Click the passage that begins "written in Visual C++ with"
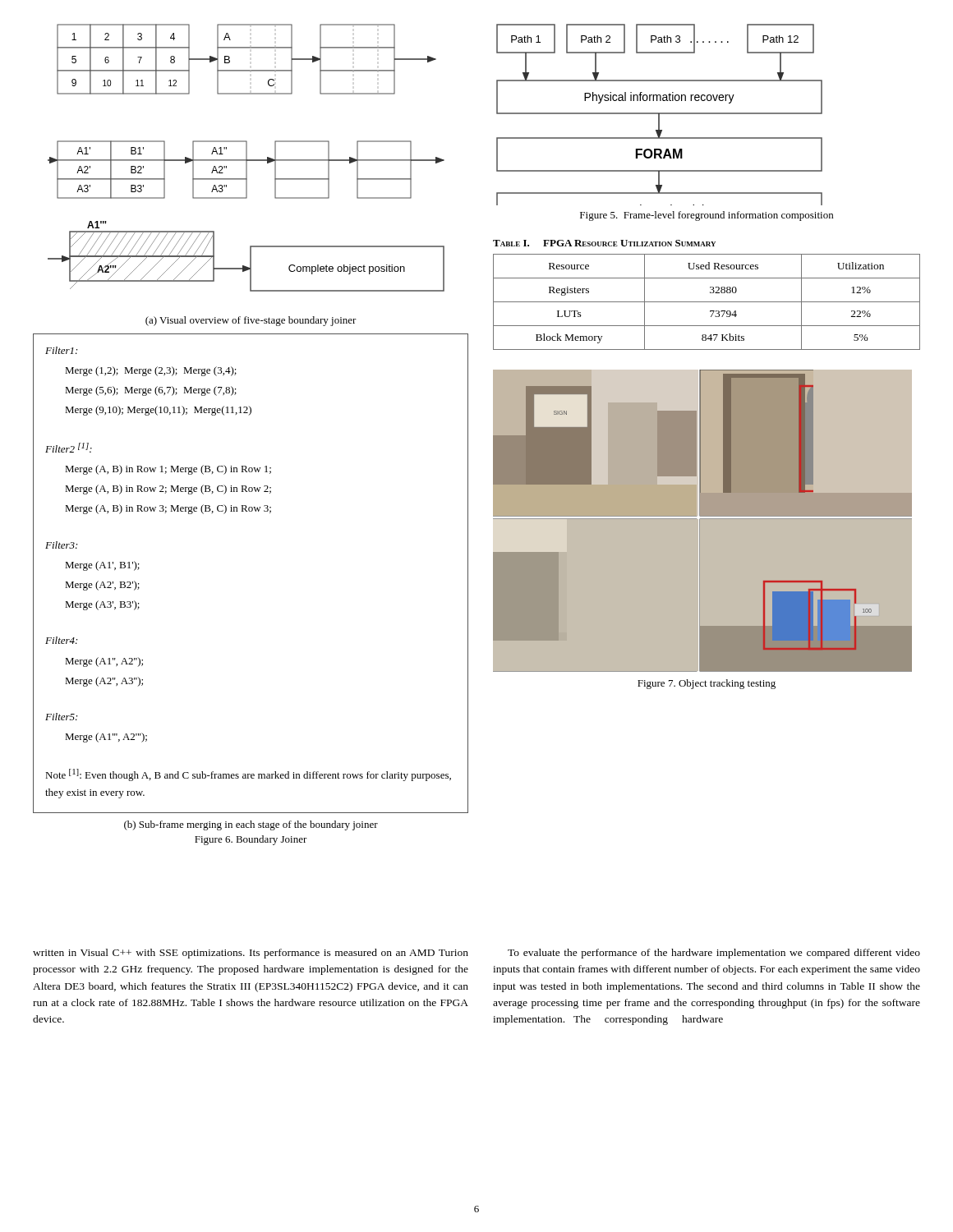 [x=251, y=986]
